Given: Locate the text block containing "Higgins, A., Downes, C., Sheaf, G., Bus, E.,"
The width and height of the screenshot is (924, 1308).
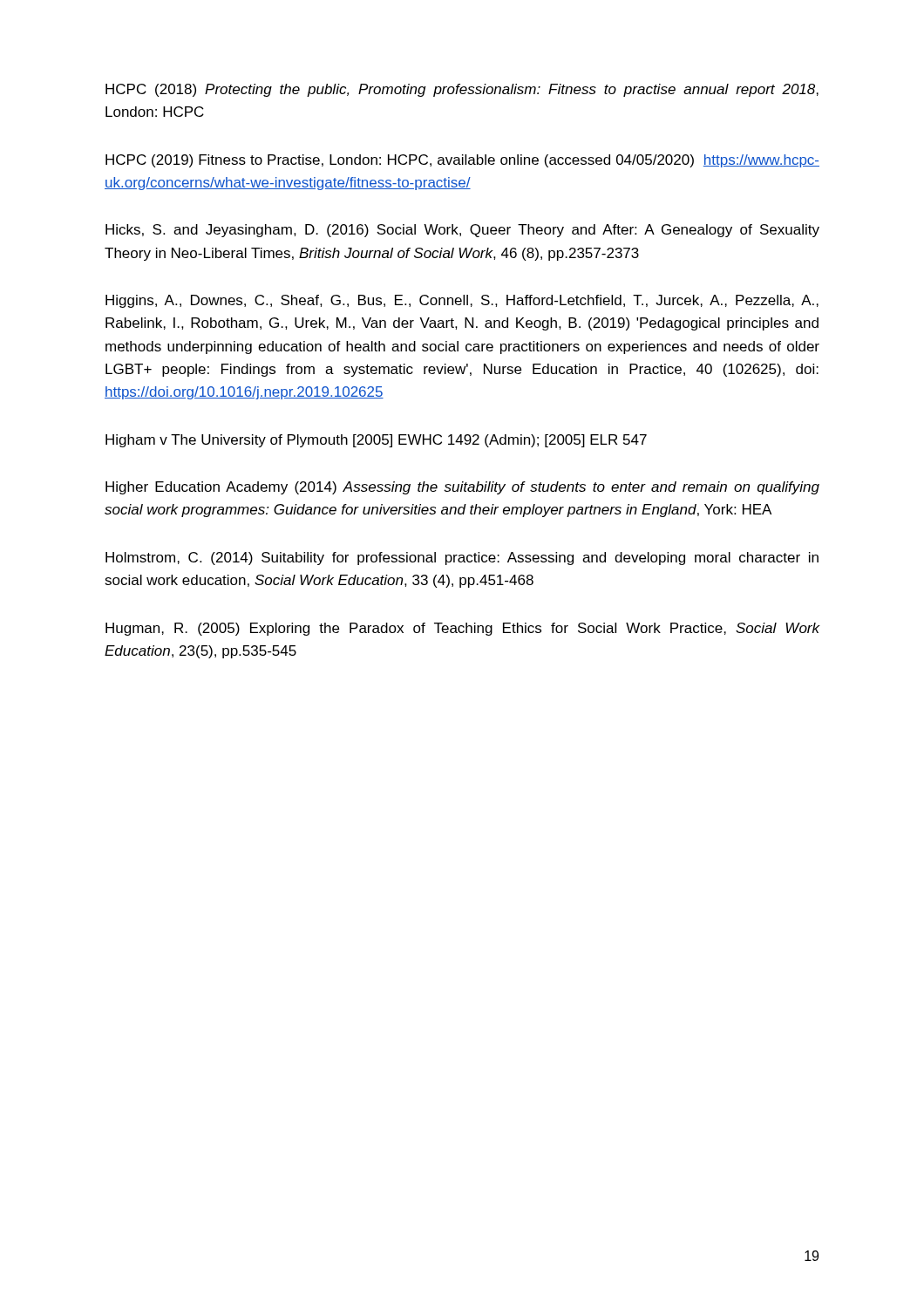Looking at the screenshot, I should point(462,346).
